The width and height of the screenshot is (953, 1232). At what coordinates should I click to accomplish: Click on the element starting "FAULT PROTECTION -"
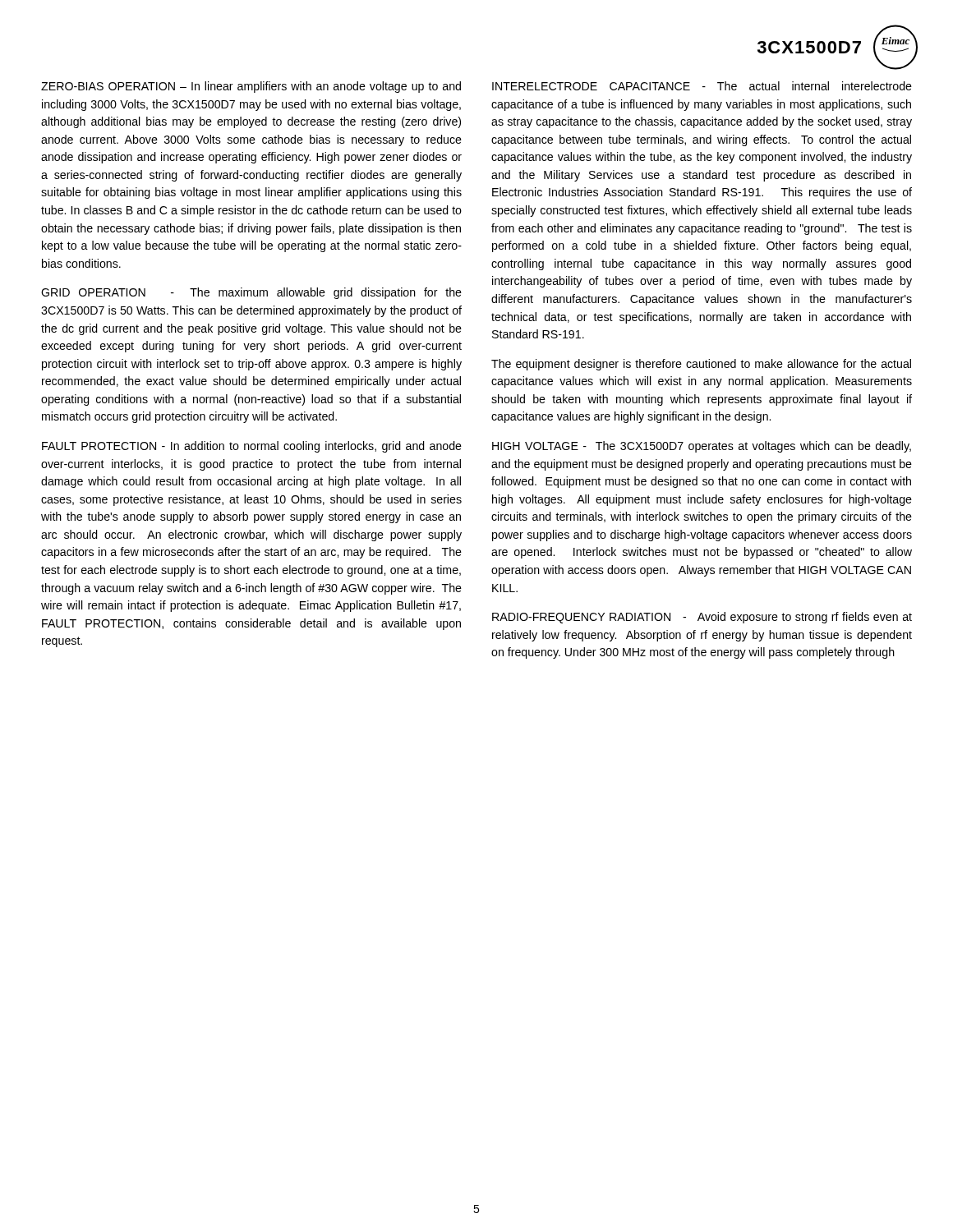[251, 544]
